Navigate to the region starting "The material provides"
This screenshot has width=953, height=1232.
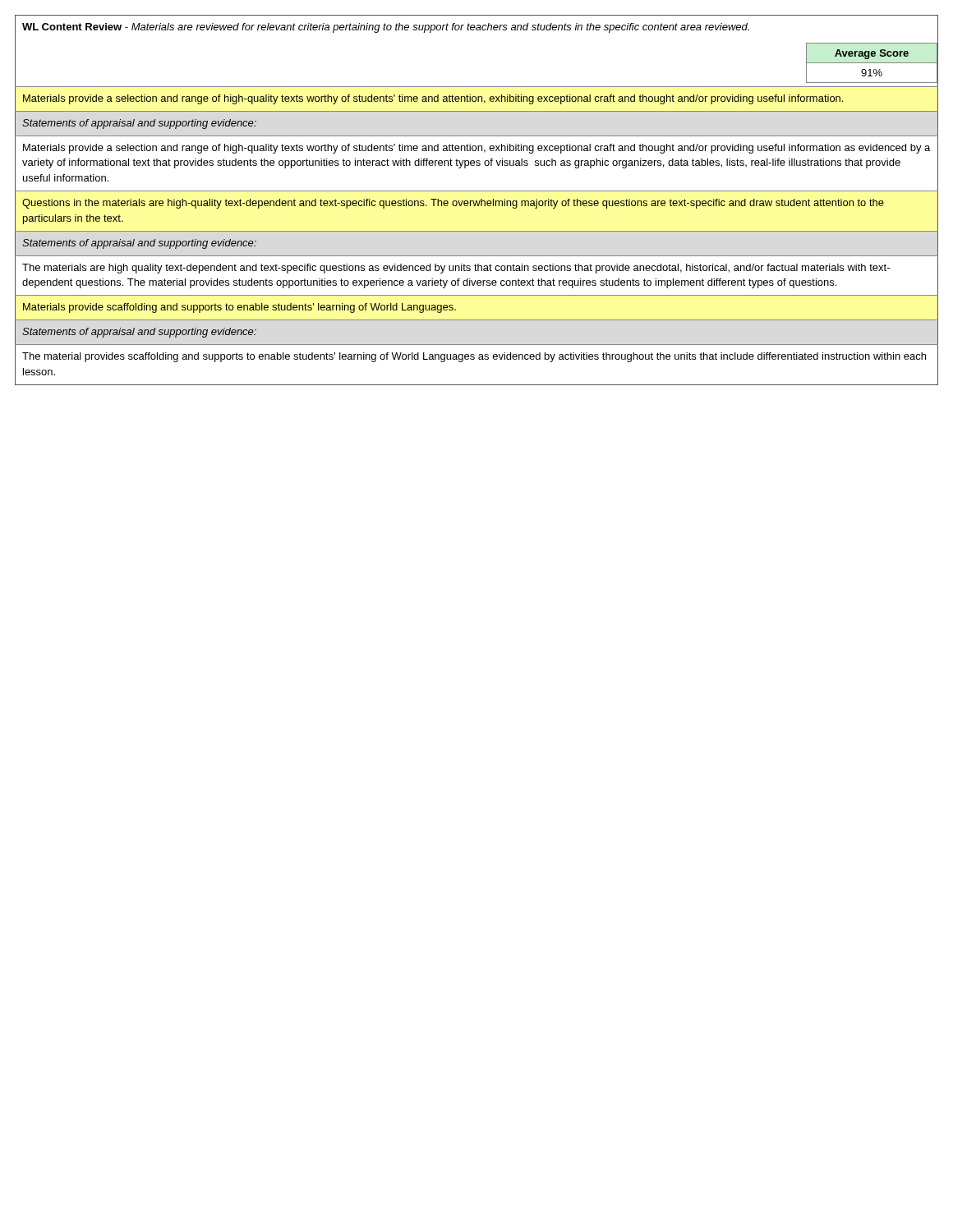pos(474,364)
